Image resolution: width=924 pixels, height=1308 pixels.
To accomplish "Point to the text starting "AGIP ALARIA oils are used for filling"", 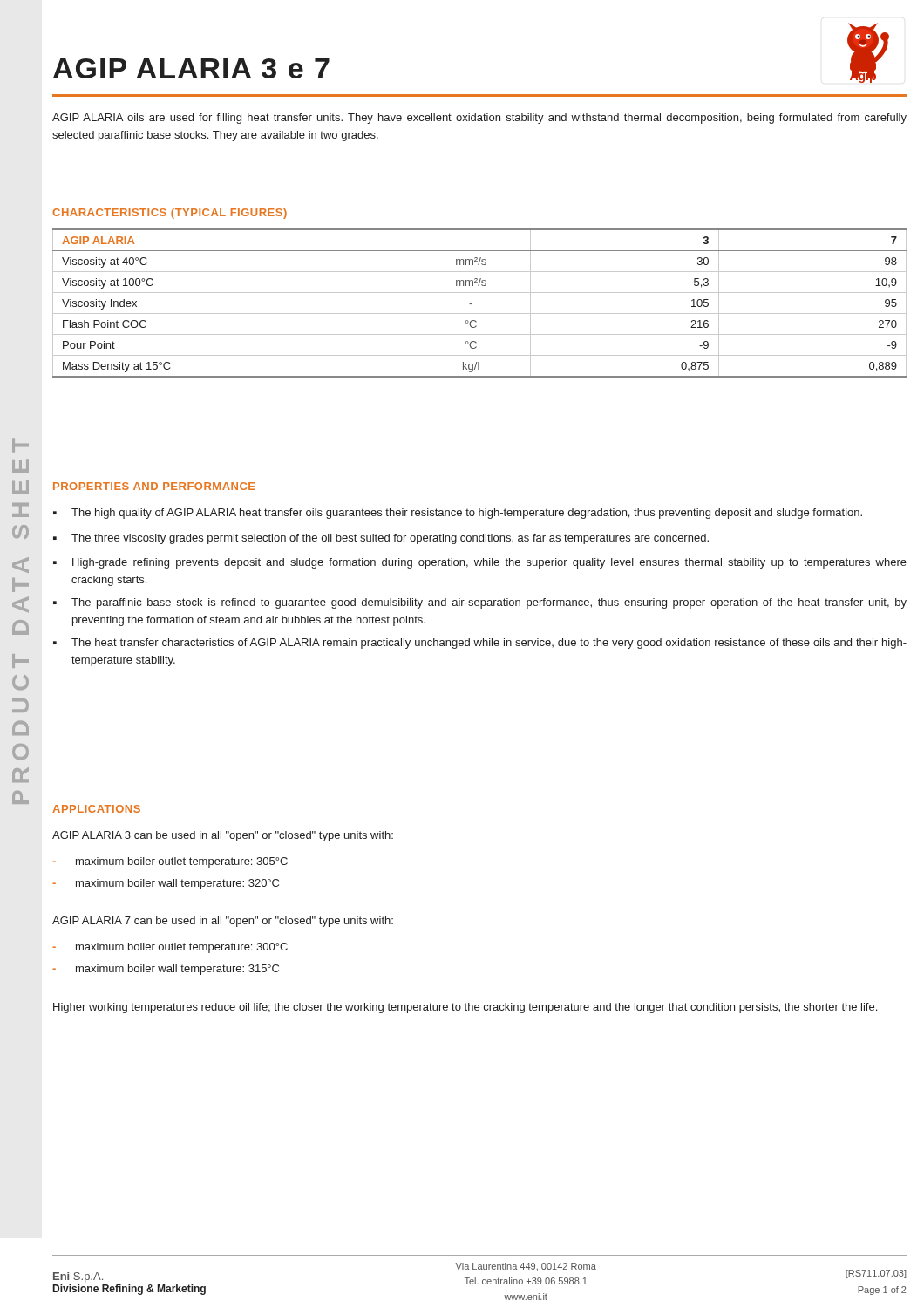I will point(479,126).
